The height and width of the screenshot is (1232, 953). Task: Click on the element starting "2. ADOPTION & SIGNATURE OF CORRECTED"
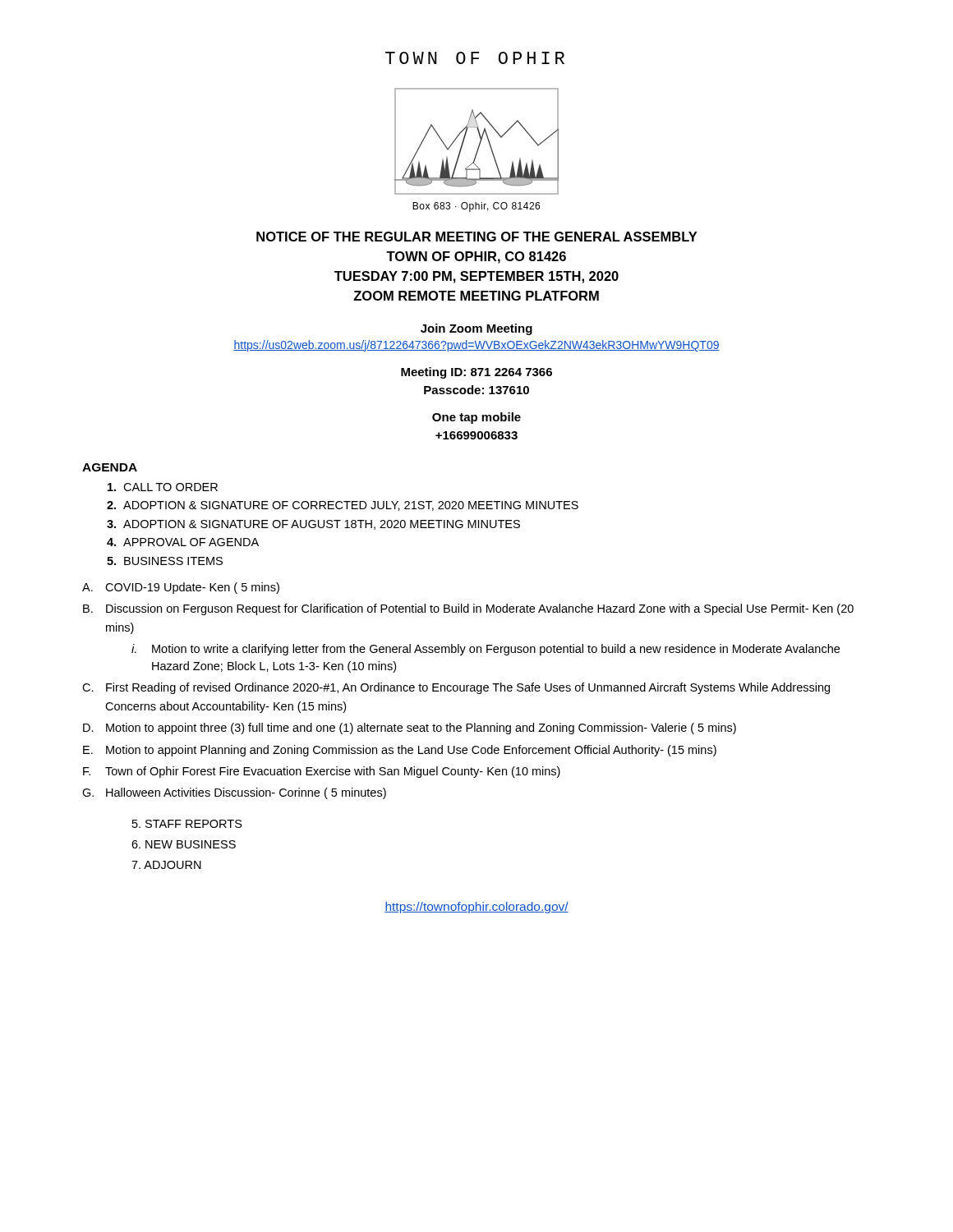pos(335,505)
